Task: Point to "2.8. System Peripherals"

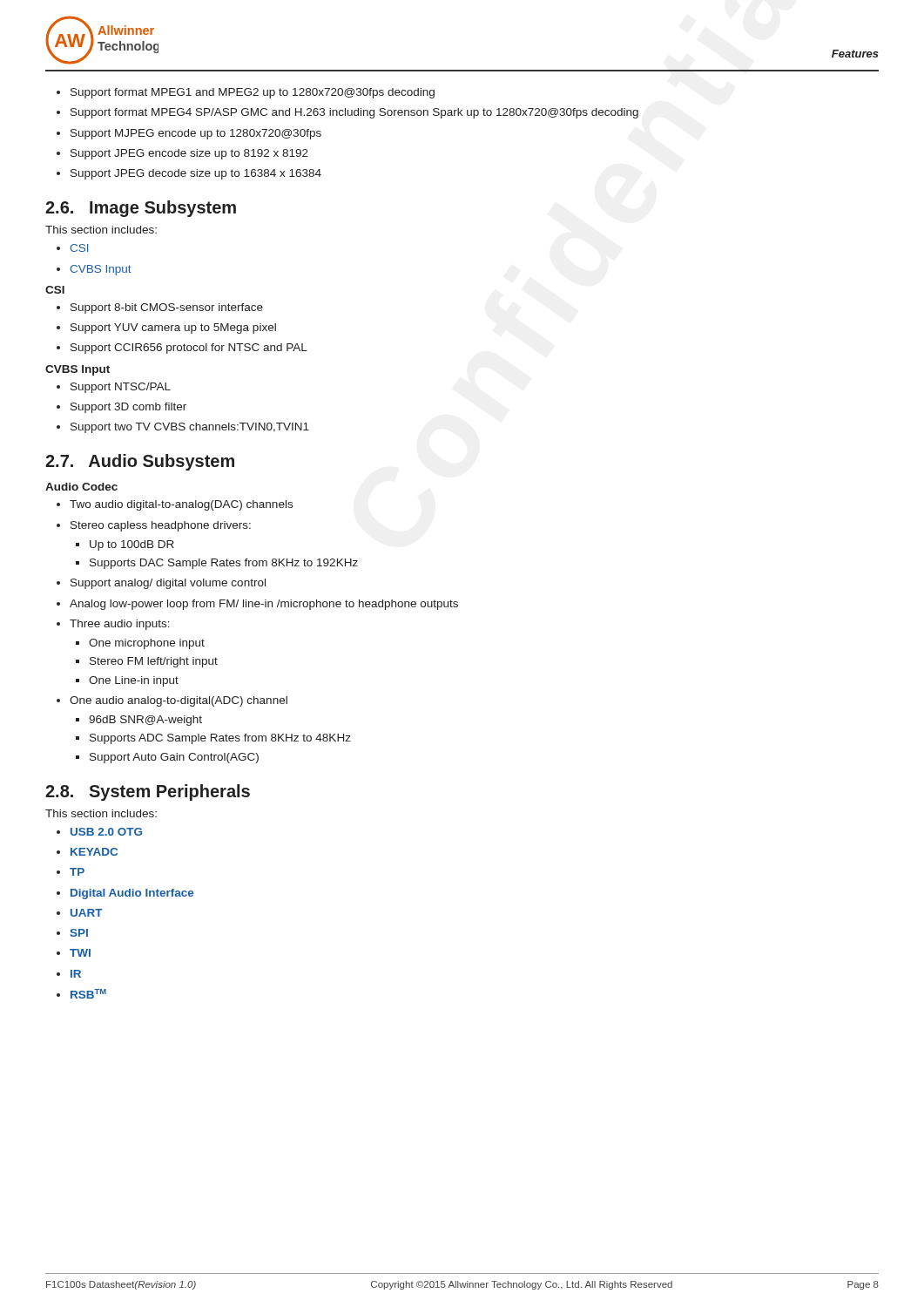Action: coord(148,791)
